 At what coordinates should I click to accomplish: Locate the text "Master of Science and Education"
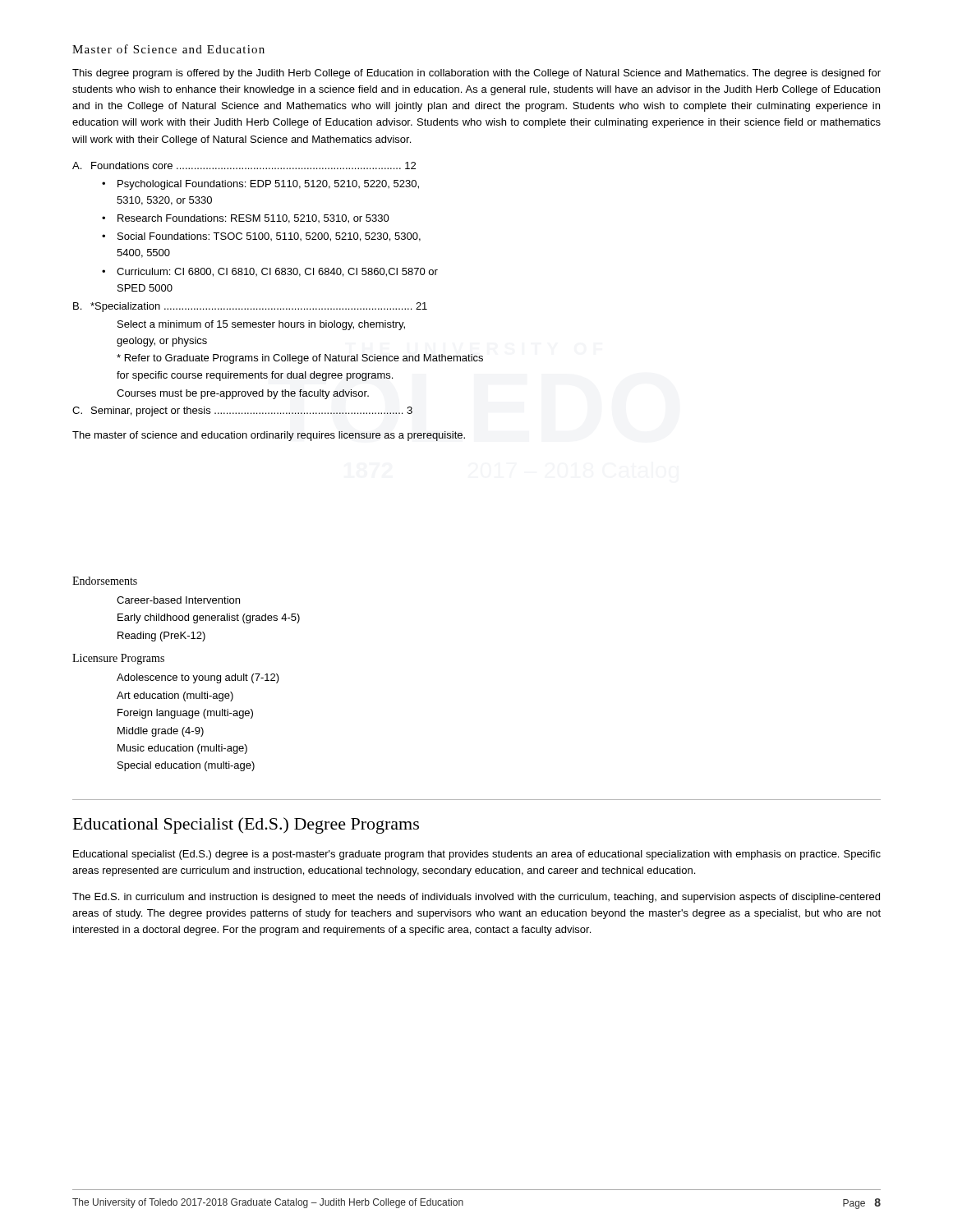[169, 49]
